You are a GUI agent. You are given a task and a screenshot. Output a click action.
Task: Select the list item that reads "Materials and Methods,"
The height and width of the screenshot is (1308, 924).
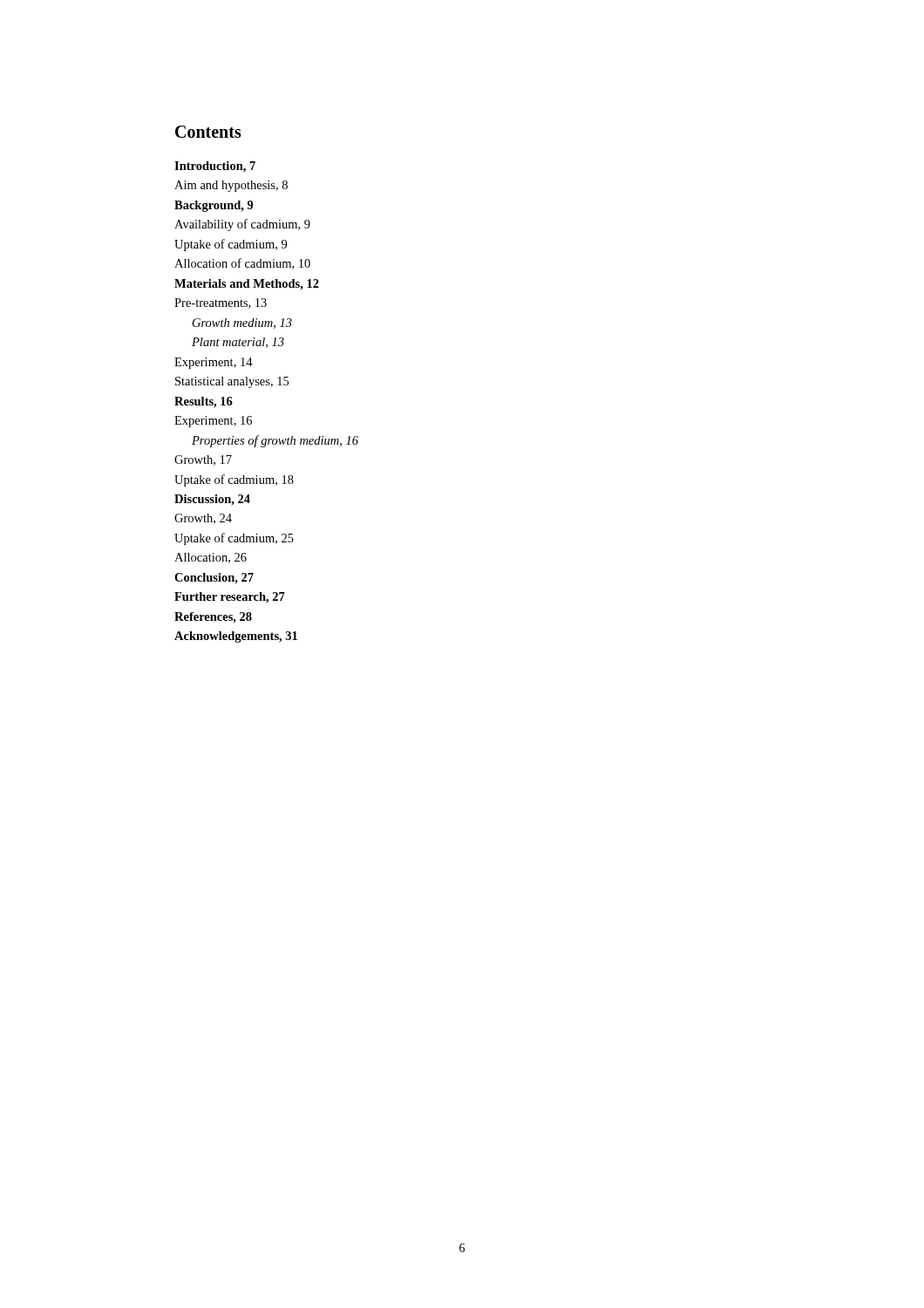pyautogui.click(x=247, y=283)
